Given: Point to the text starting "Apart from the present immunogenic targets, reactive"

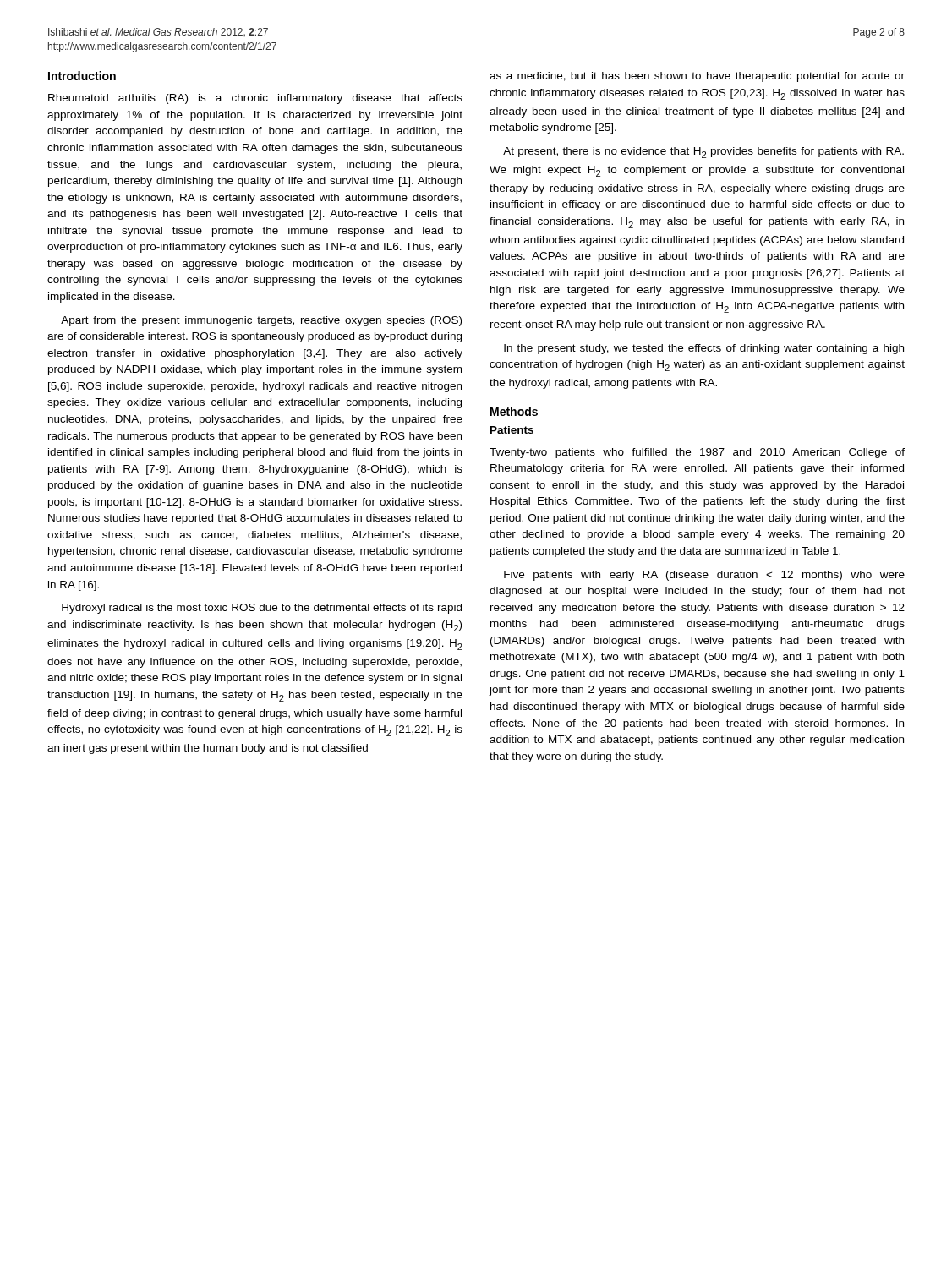Looking at the screenshot, I should [x=255, y=452].
